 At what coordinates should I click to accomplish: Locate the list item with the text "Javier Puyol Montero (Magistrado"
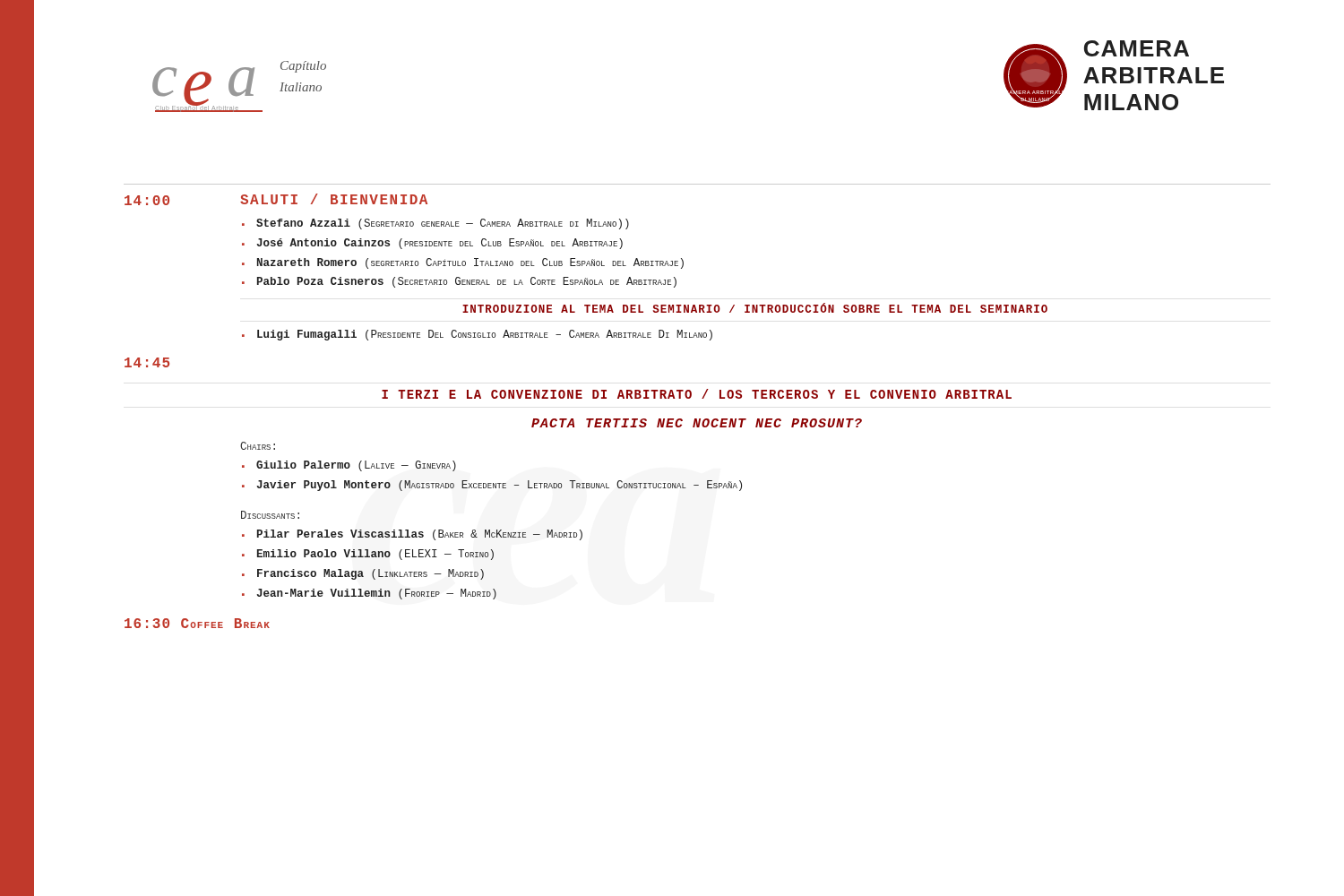(500, 485)
